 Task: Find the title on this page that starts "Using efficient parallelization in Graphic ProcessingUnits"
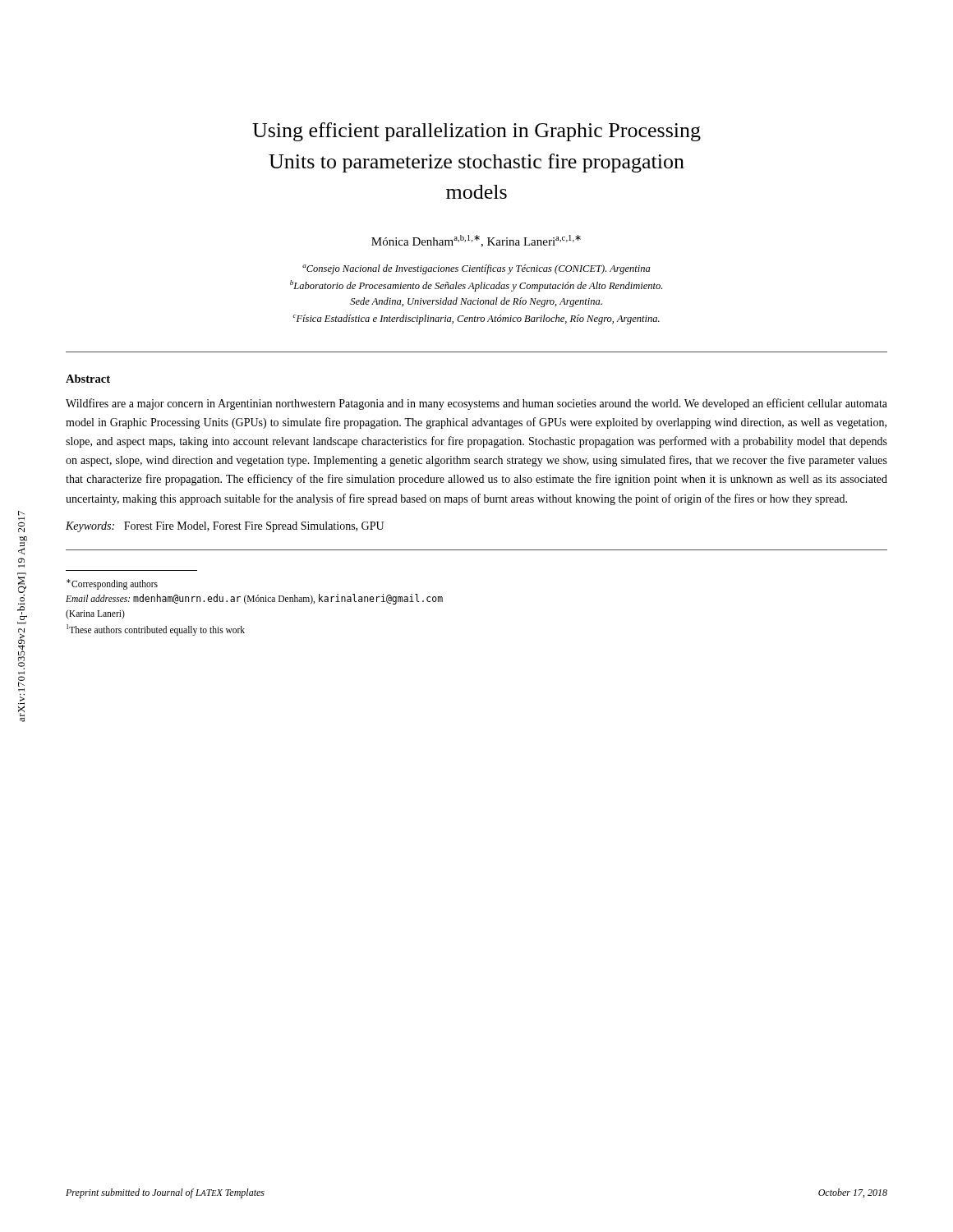click(x=476, y=161)
